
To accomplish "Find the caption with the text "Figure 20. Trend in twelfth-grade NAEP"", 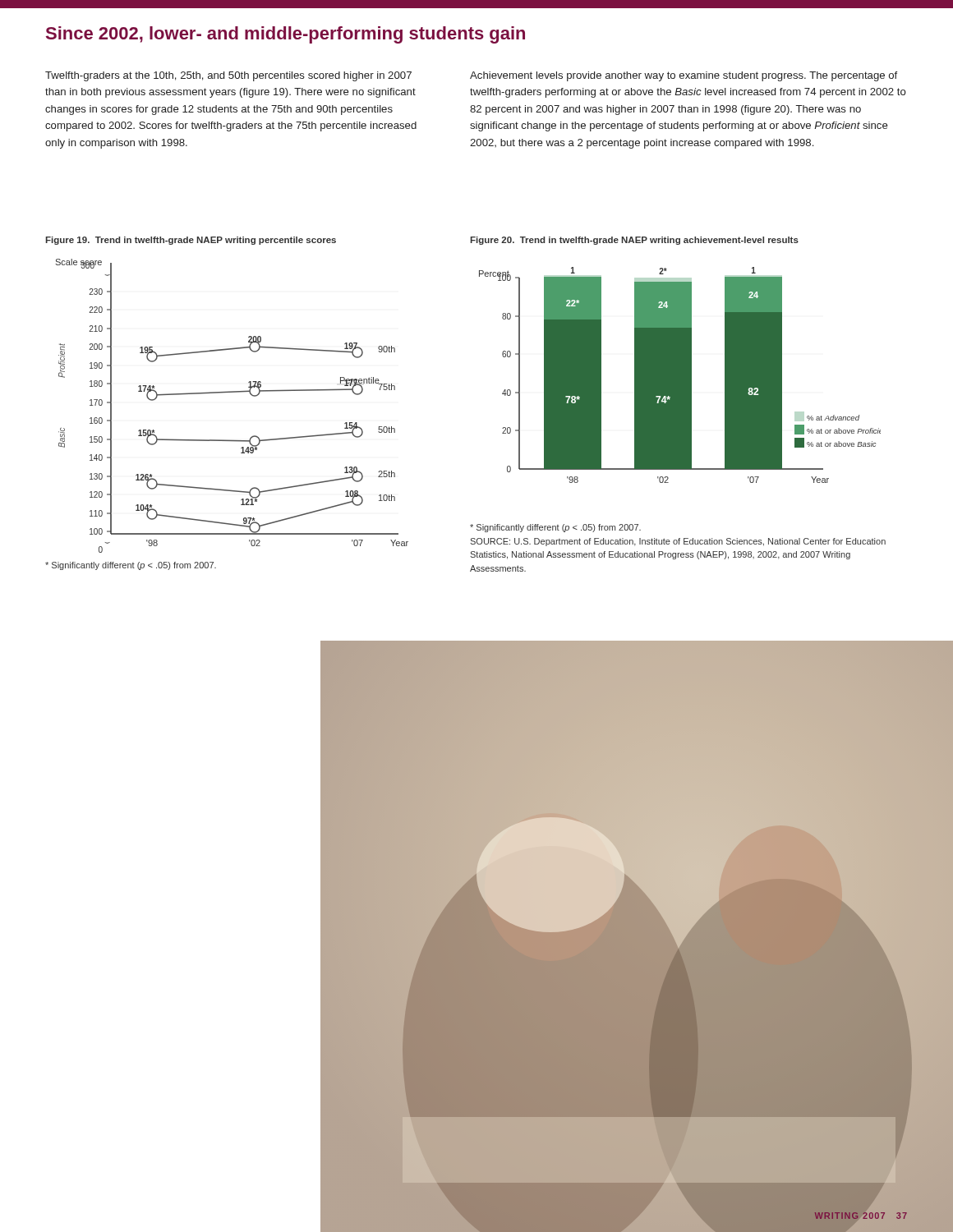I will [x=634, y=240].
